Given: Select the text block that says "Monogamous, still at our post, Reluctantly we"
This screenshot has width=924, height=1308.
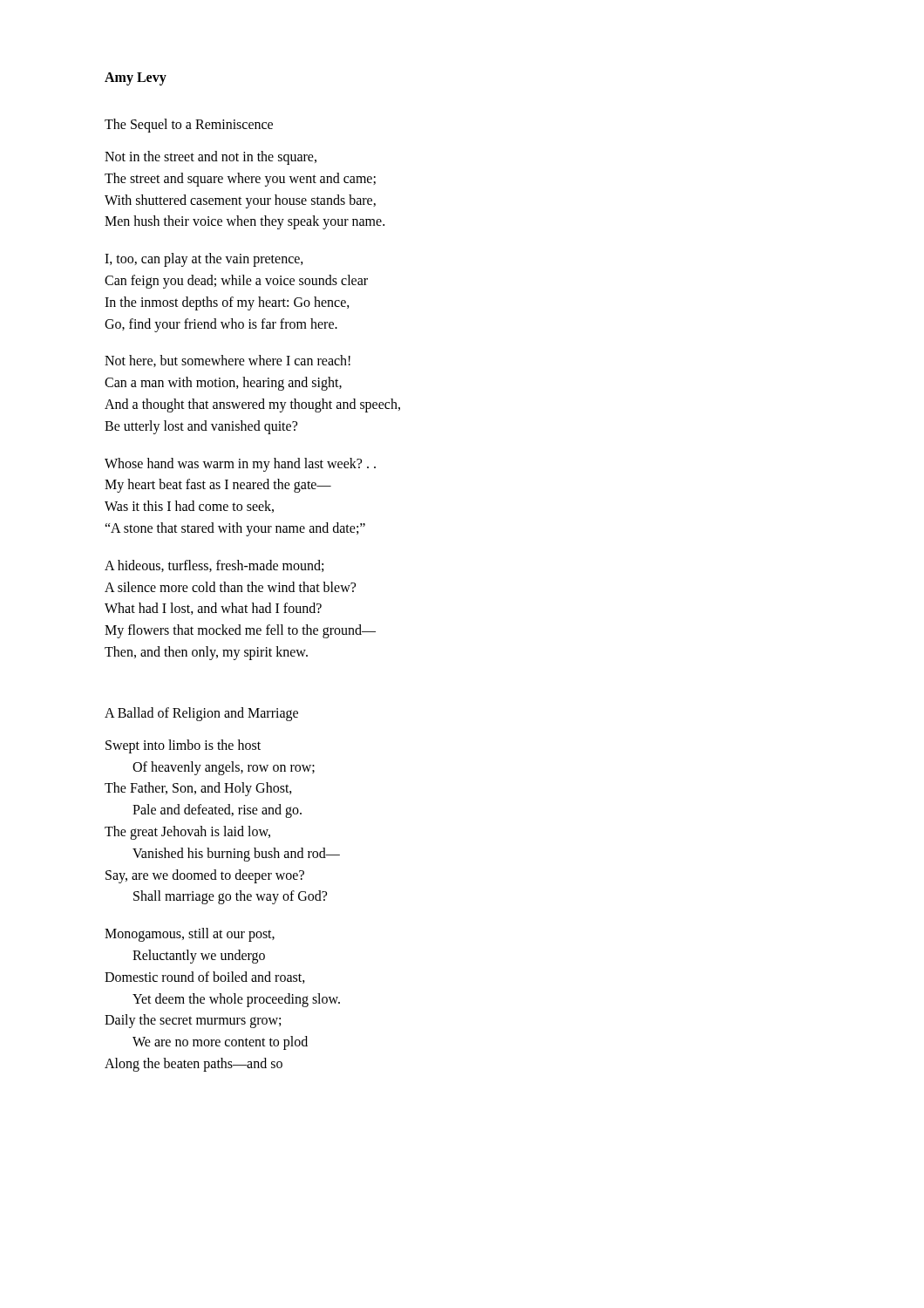Looking at the screenshot, I should coord(190,935).
